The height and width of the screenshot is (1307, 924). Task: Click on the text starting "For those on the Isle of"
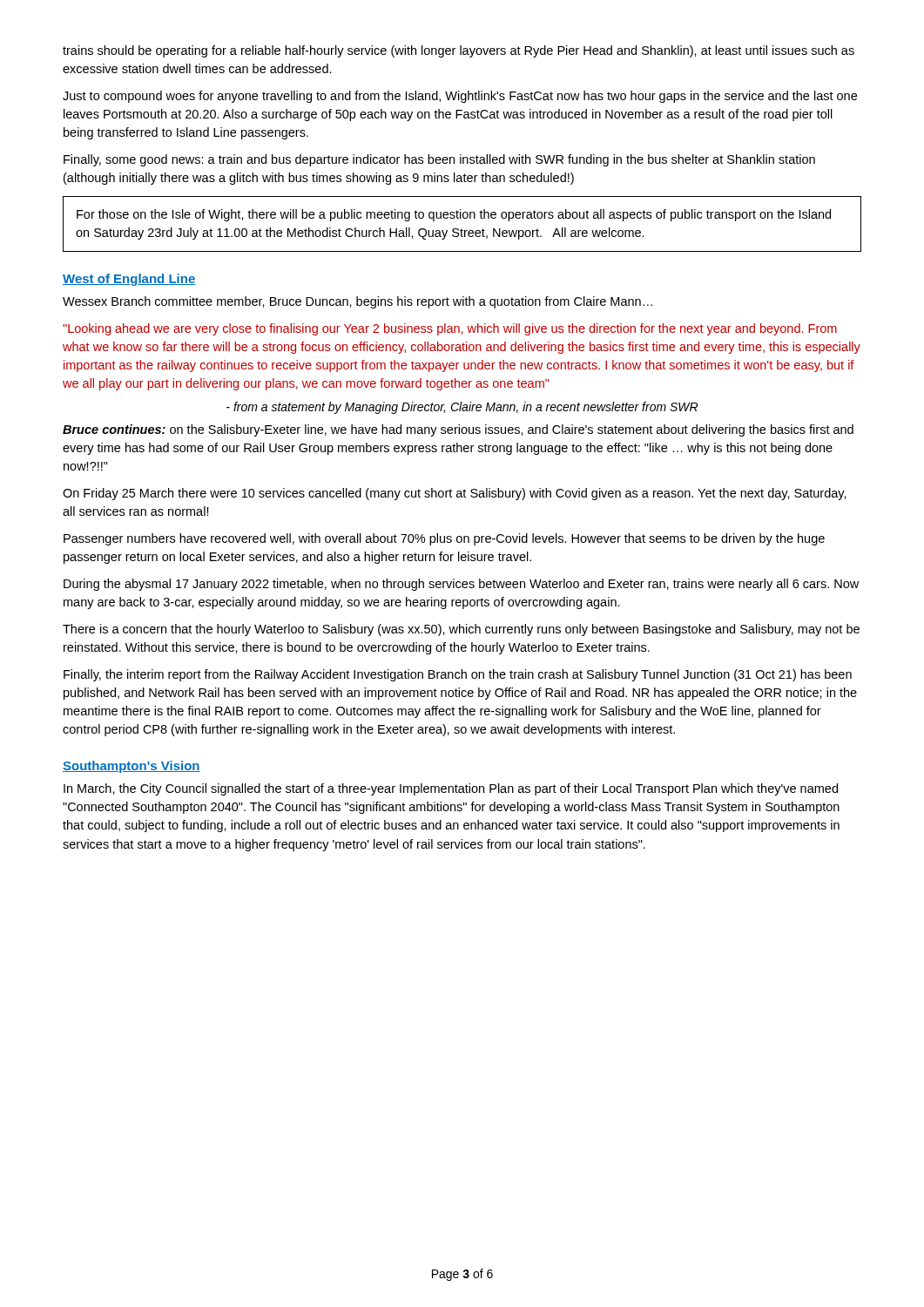click(x=454, y=224)
